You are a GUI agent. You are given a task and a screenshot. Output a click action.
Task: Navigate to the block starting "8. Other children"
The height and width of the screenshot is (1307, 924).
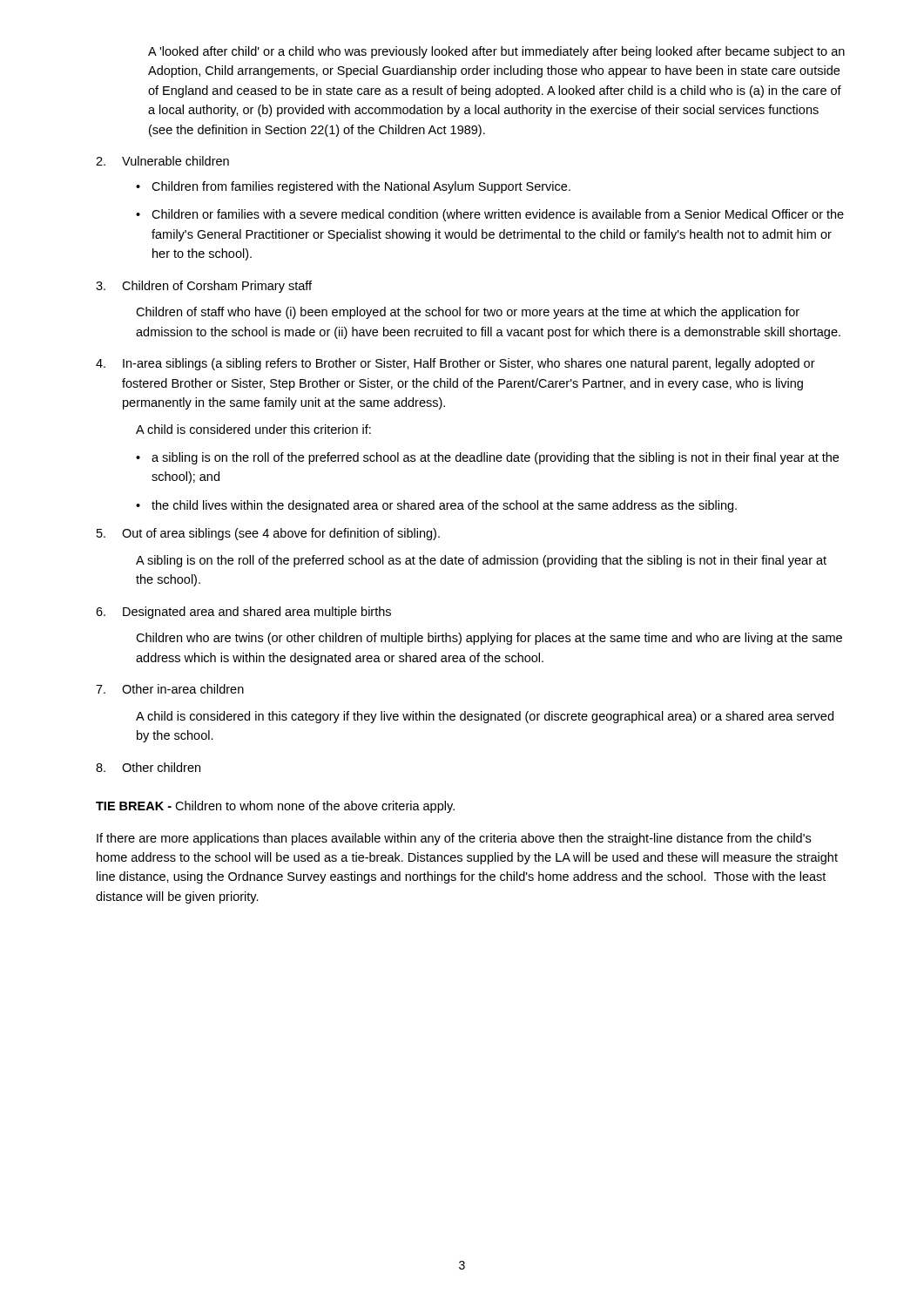pyautogui.click(x=148, y=767)
